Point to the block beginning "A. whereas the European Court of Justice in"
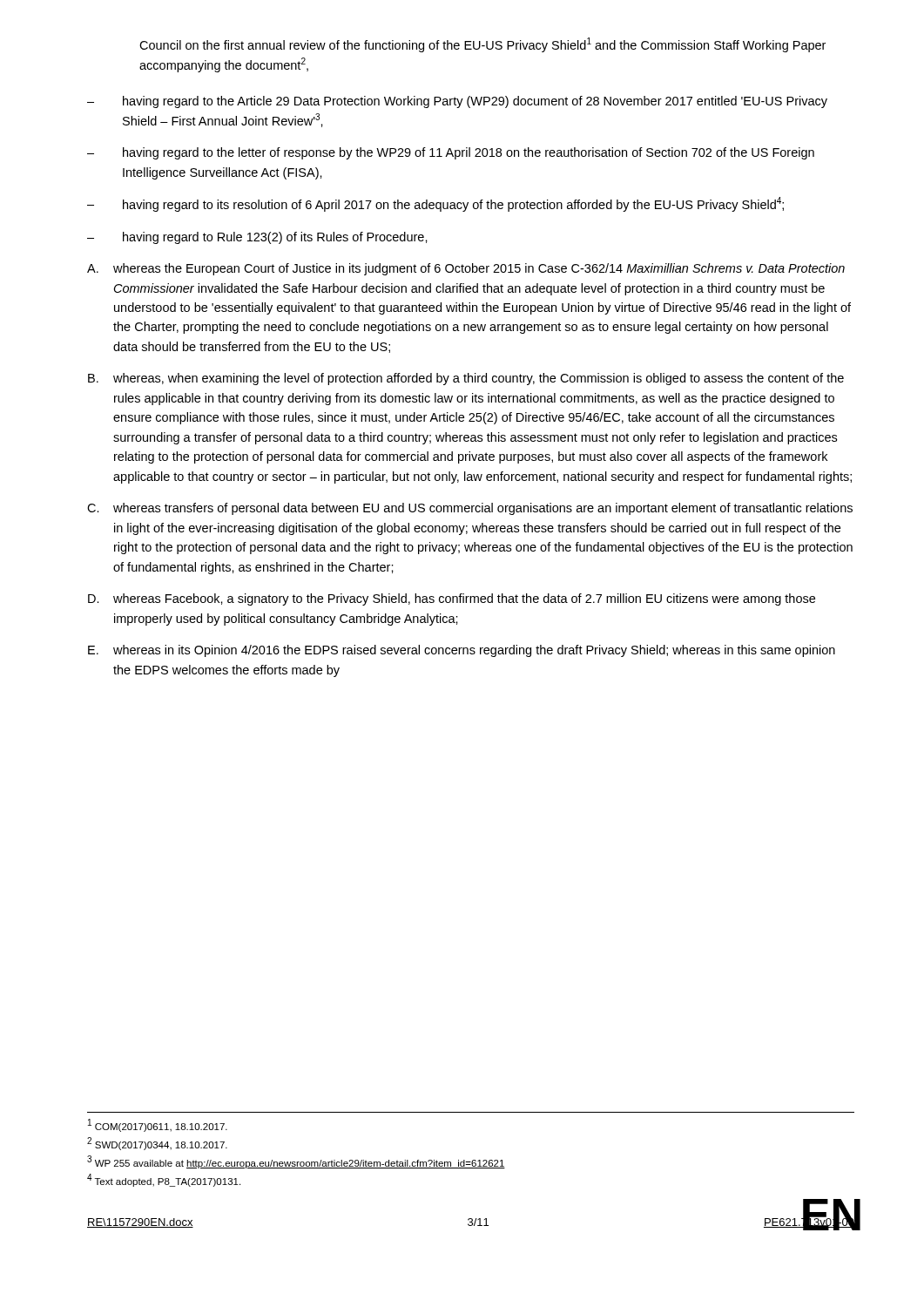Screen dimensions: 1307x924 471,308
